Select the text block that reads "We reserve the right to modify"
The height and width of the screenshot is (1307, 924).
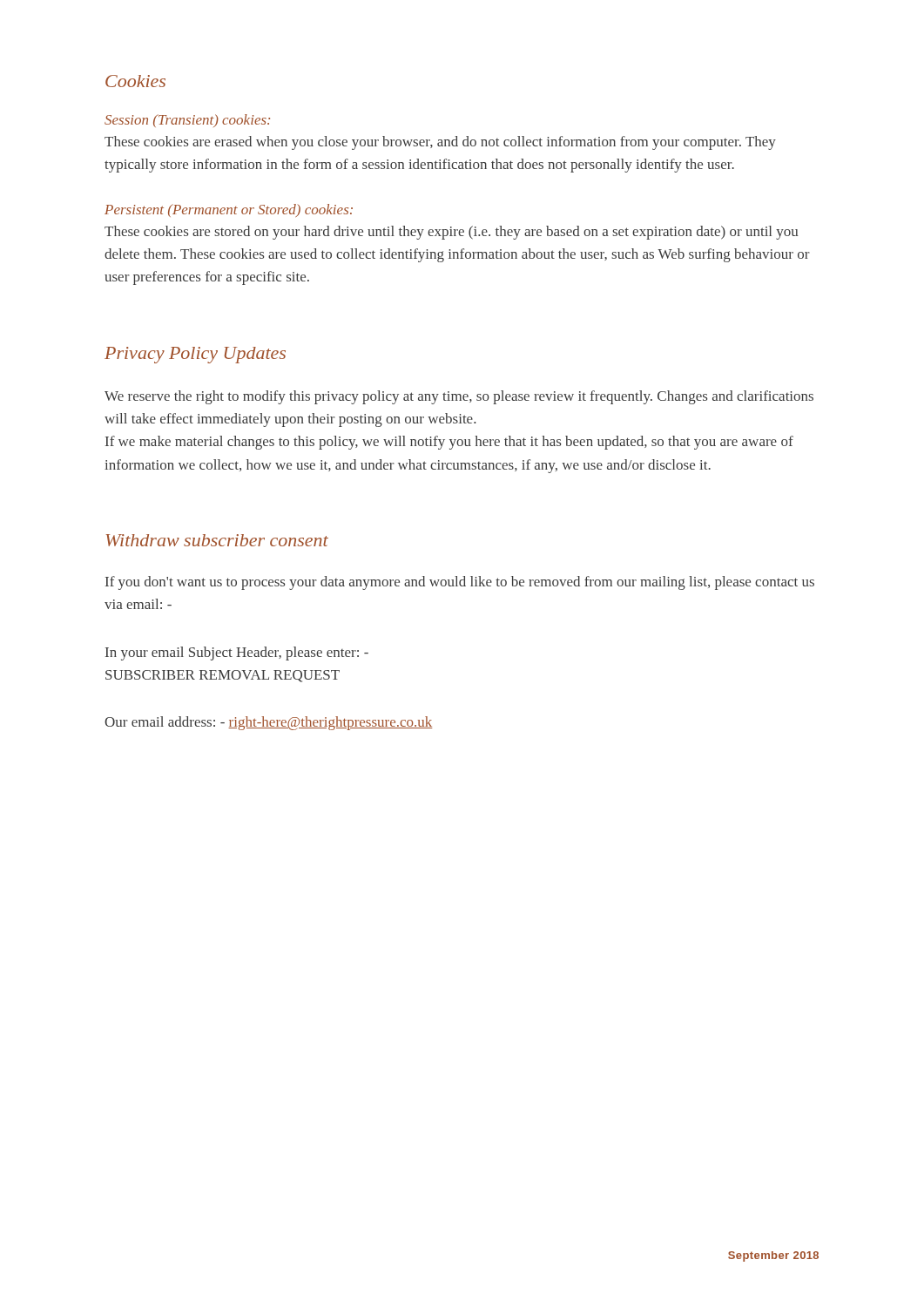[462, 431]
